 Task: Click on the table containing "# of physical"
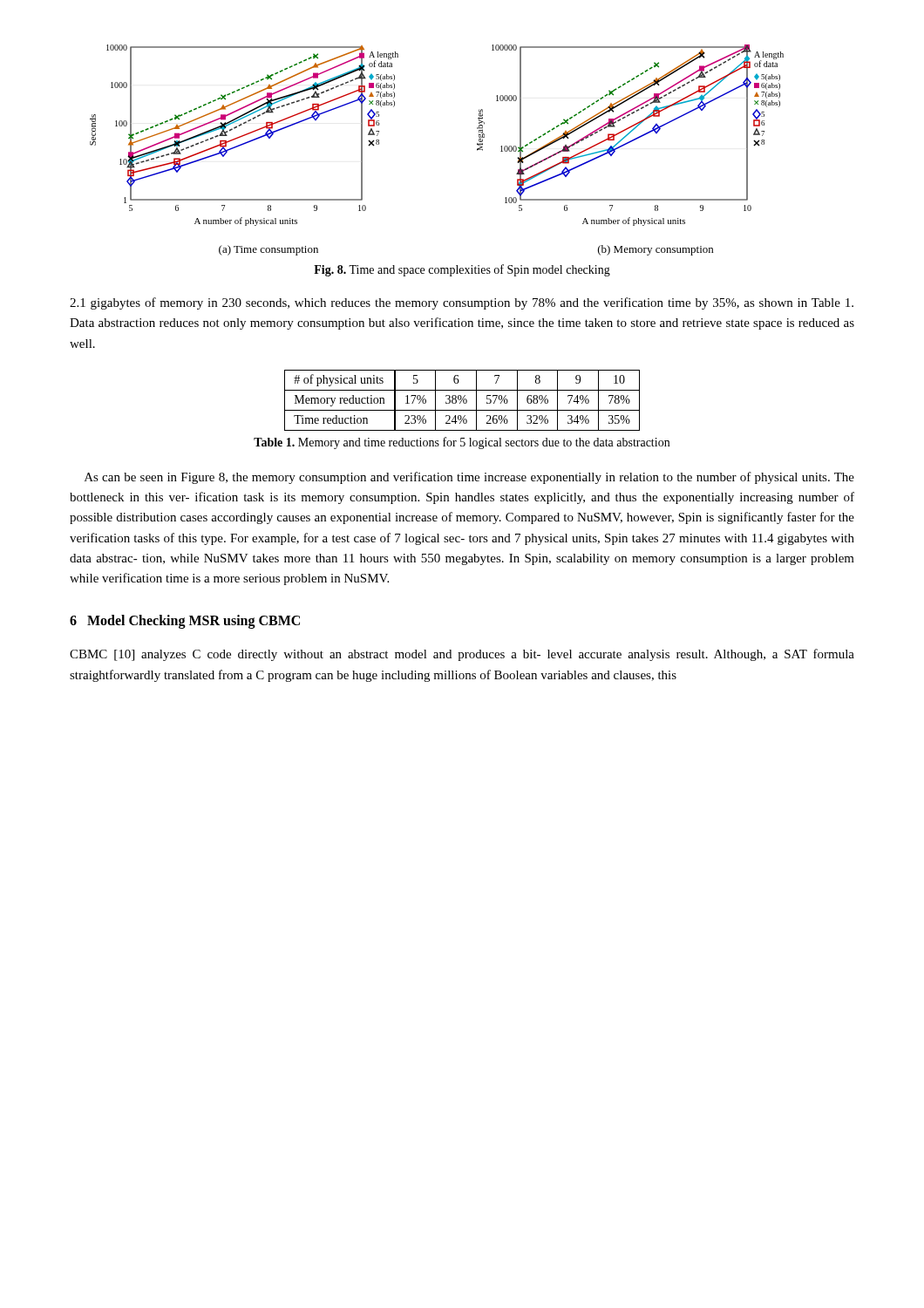pos(462,400)
